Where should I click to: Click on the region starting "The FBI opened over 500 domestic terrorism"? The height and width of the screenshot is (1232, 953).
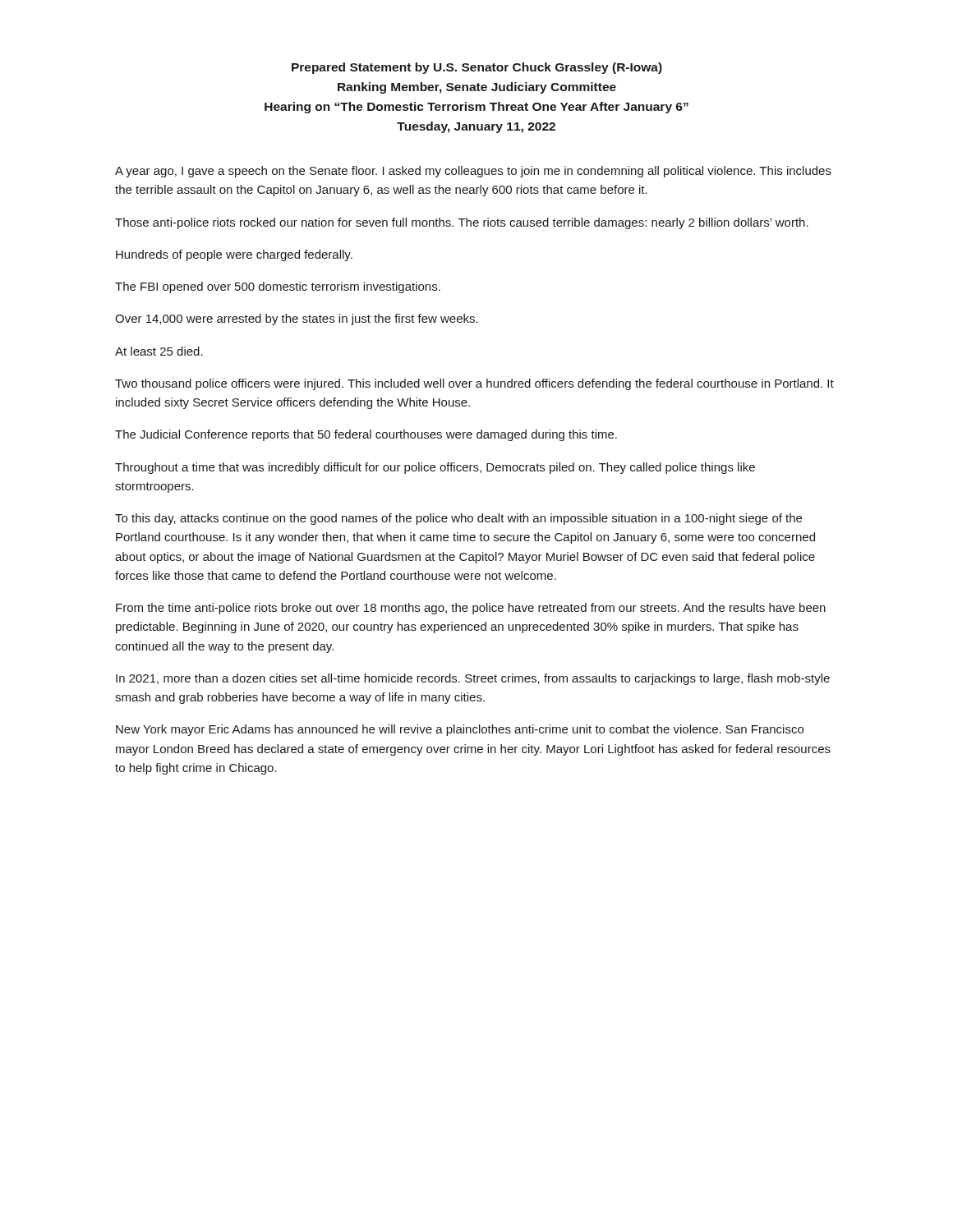[x=278, y=286]
